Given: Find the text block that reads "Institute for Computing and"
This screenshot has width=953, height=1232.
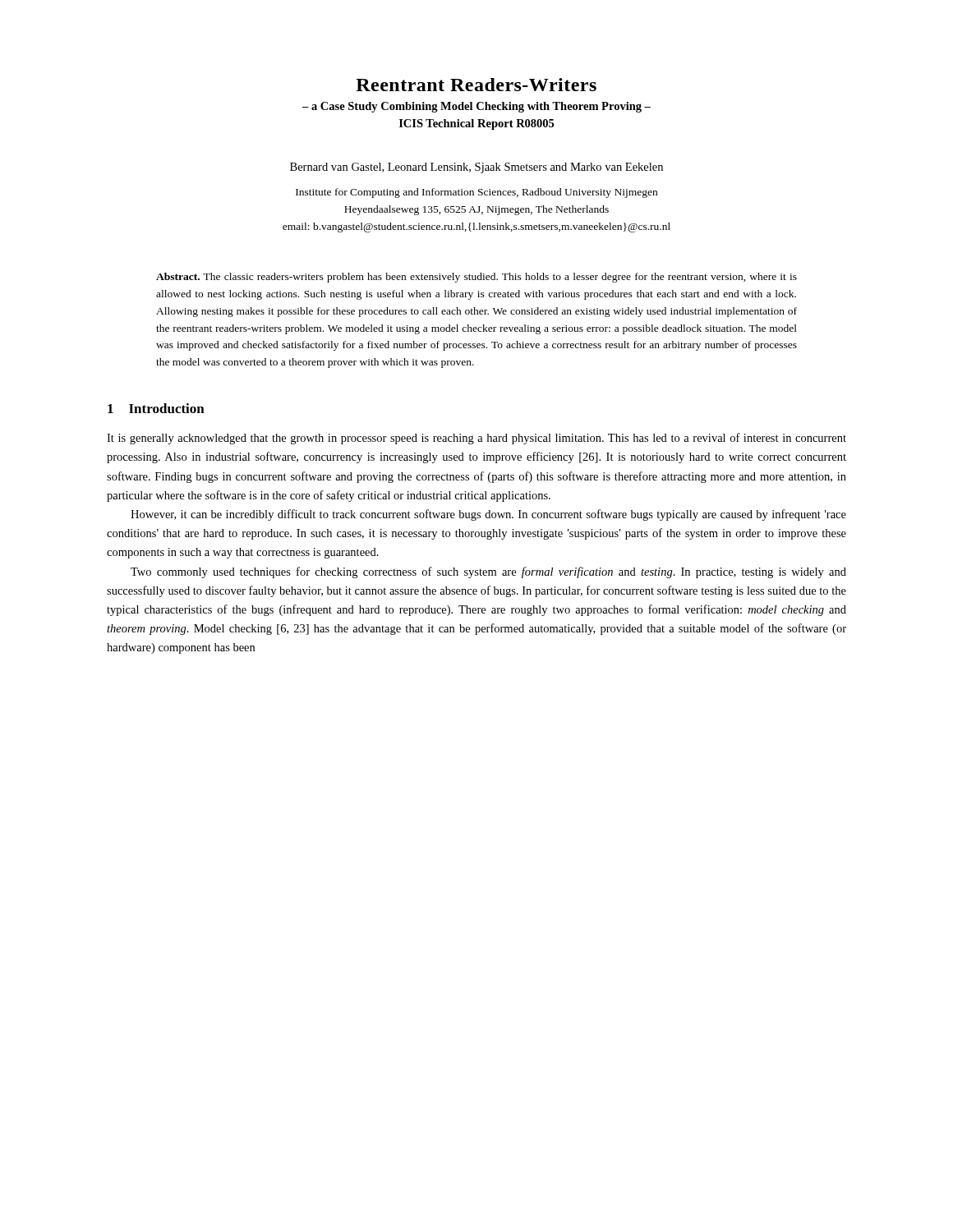Looking at the screenshot, I should 476,209.
